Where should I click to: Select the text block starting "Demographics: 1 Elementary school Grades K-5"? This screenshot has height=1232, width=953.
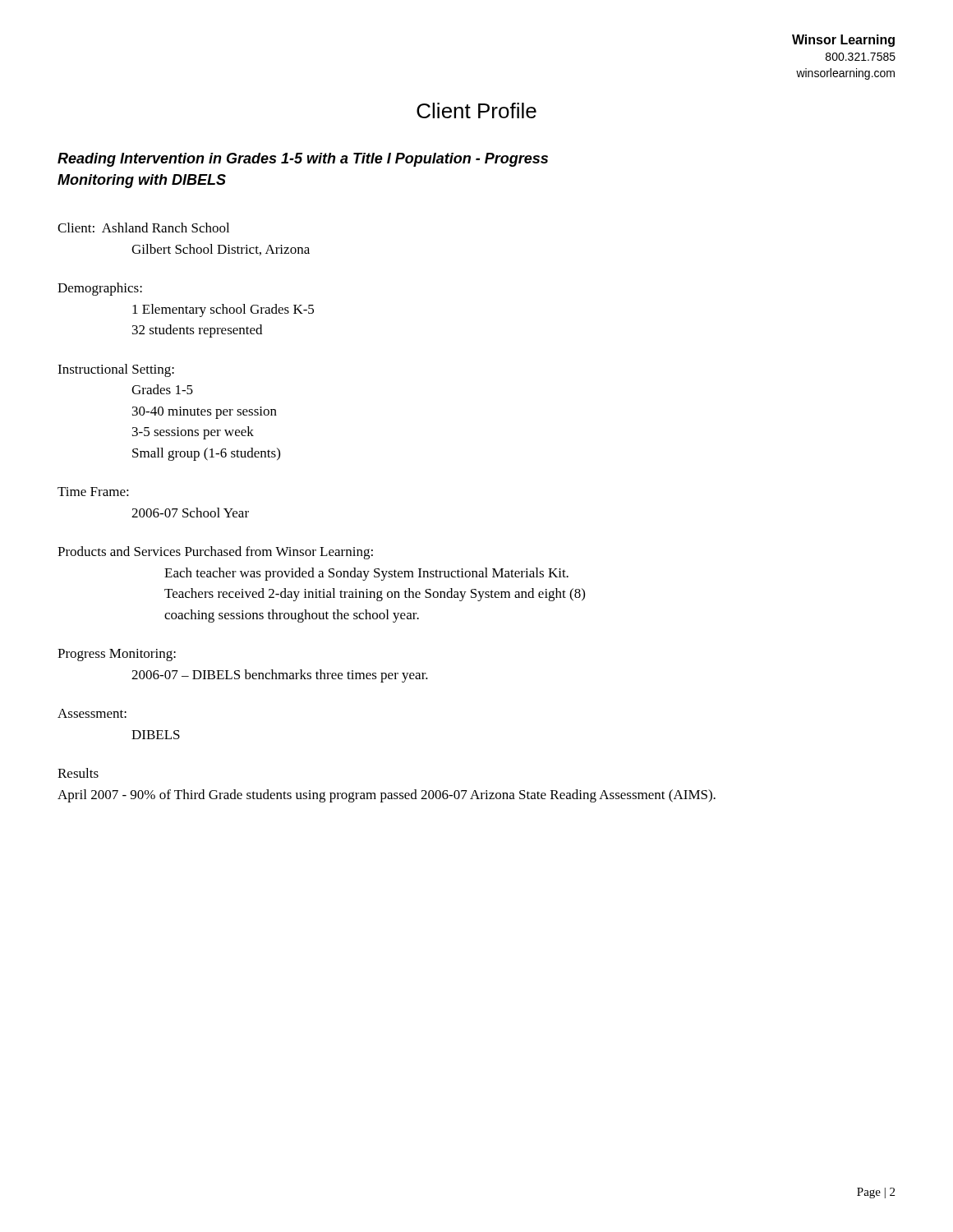click(x=100, y=289)
